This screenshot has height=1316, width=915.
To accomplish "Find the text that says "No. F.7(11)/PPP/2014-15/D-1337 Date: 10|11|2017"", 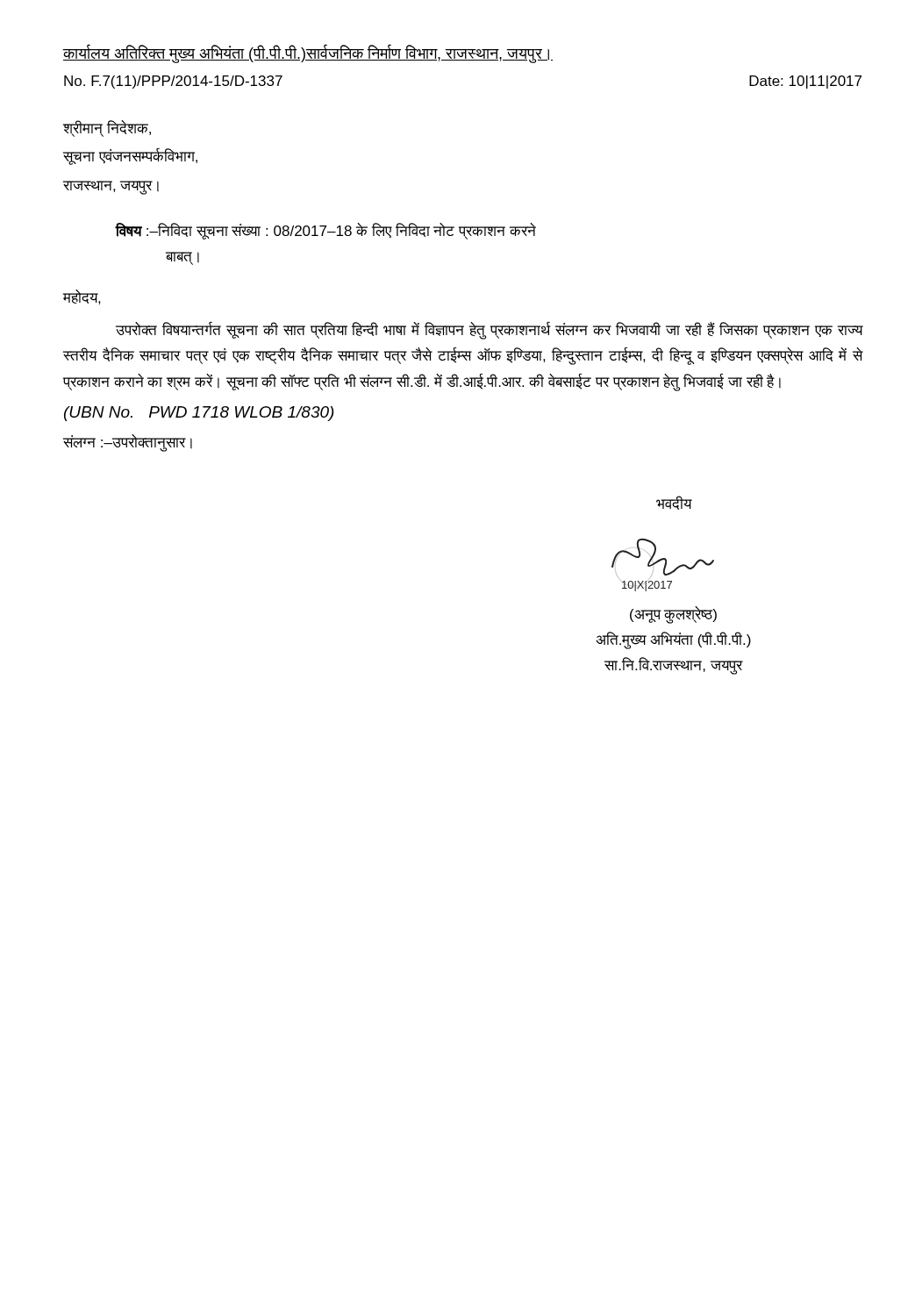I will [x=178, y=83].
